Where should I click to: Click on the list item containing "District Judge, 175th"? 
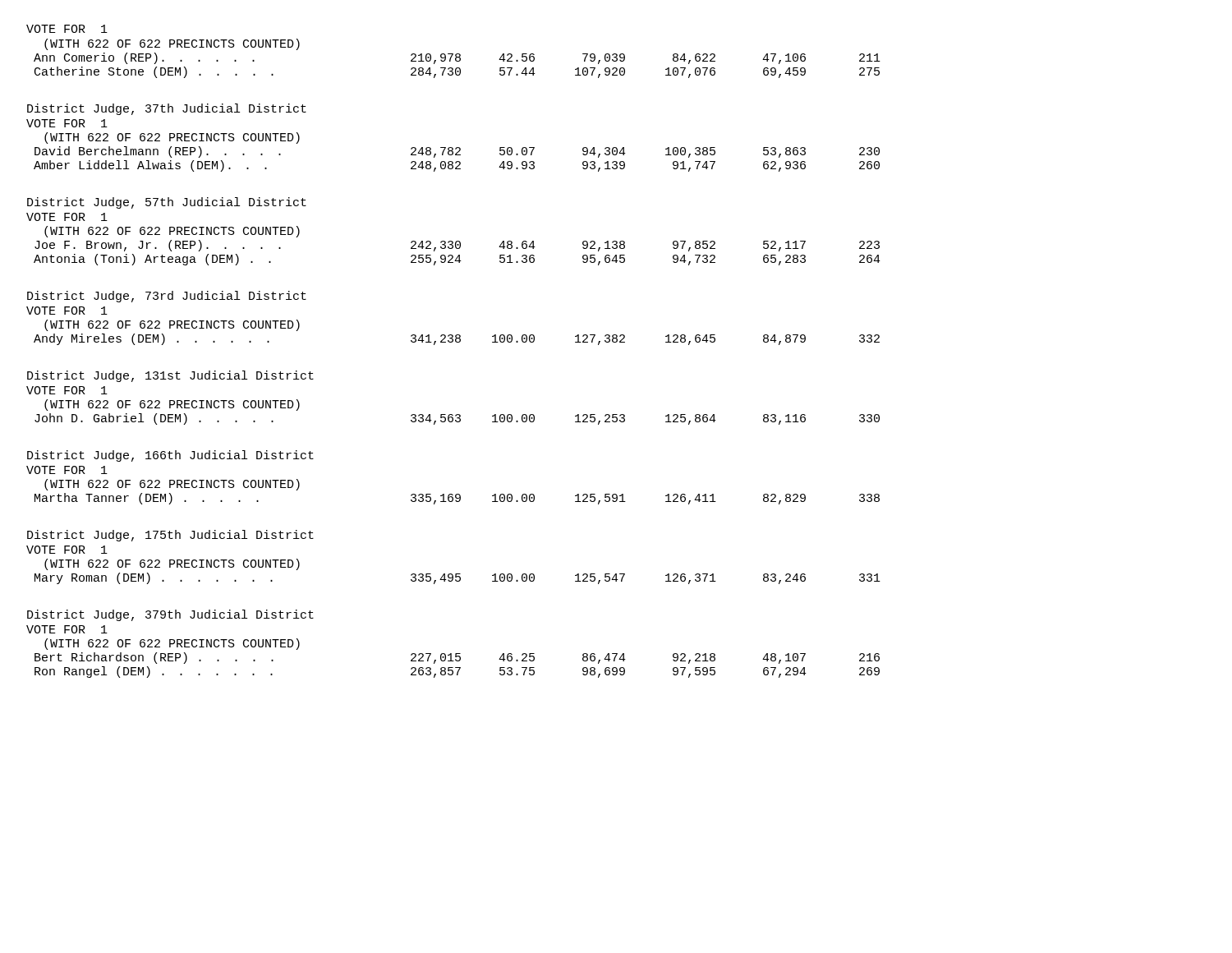(170, 536)
